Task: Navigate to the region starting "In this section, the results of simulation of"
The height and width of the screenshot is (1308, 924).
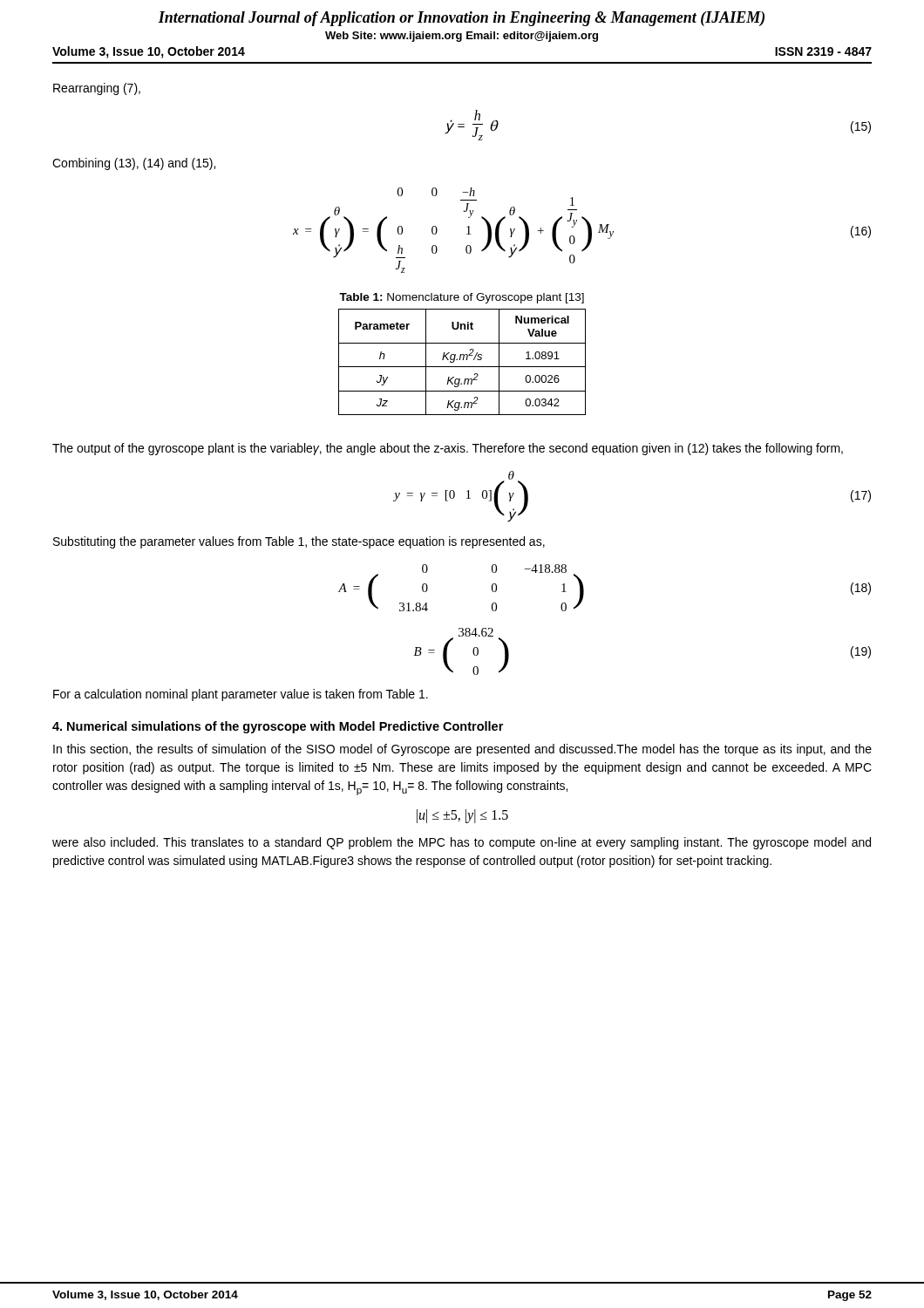Action: (462, 768)
